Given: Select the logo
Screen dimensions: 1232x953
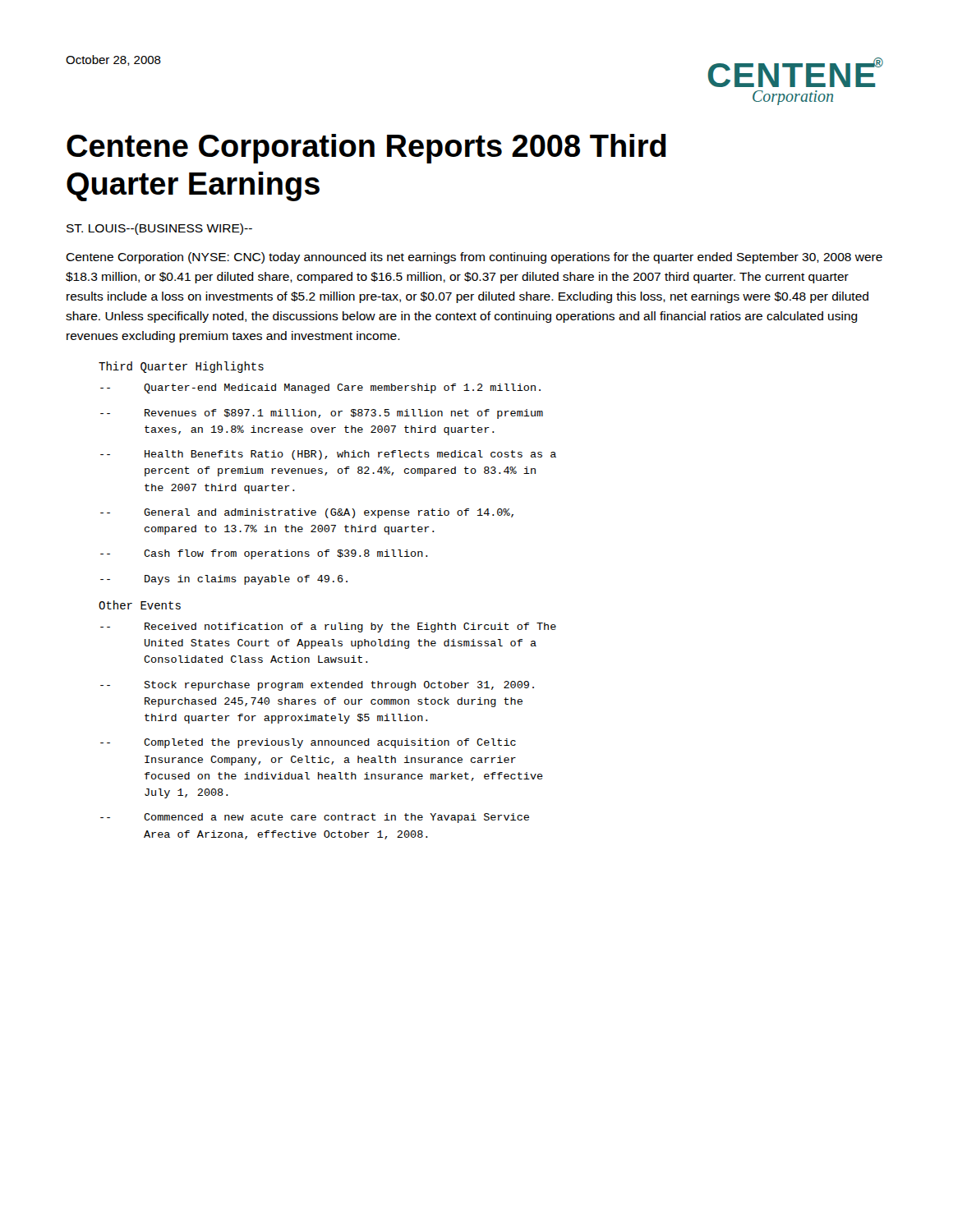Looking at the screenshot, I should [797, 77].
